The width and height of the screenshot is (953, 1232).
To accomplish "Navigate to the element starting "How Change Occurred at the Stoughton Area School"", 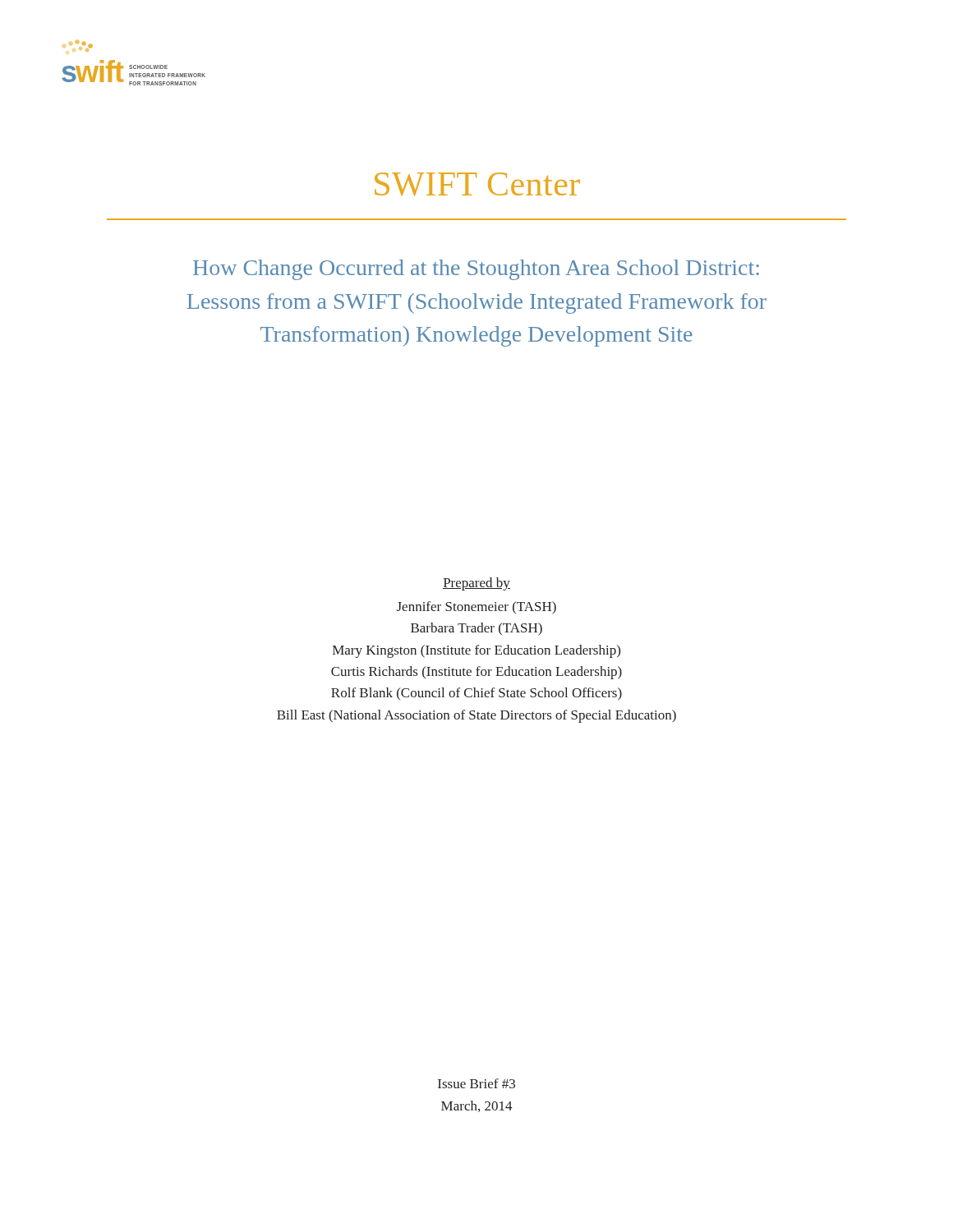I will [476, 301].
